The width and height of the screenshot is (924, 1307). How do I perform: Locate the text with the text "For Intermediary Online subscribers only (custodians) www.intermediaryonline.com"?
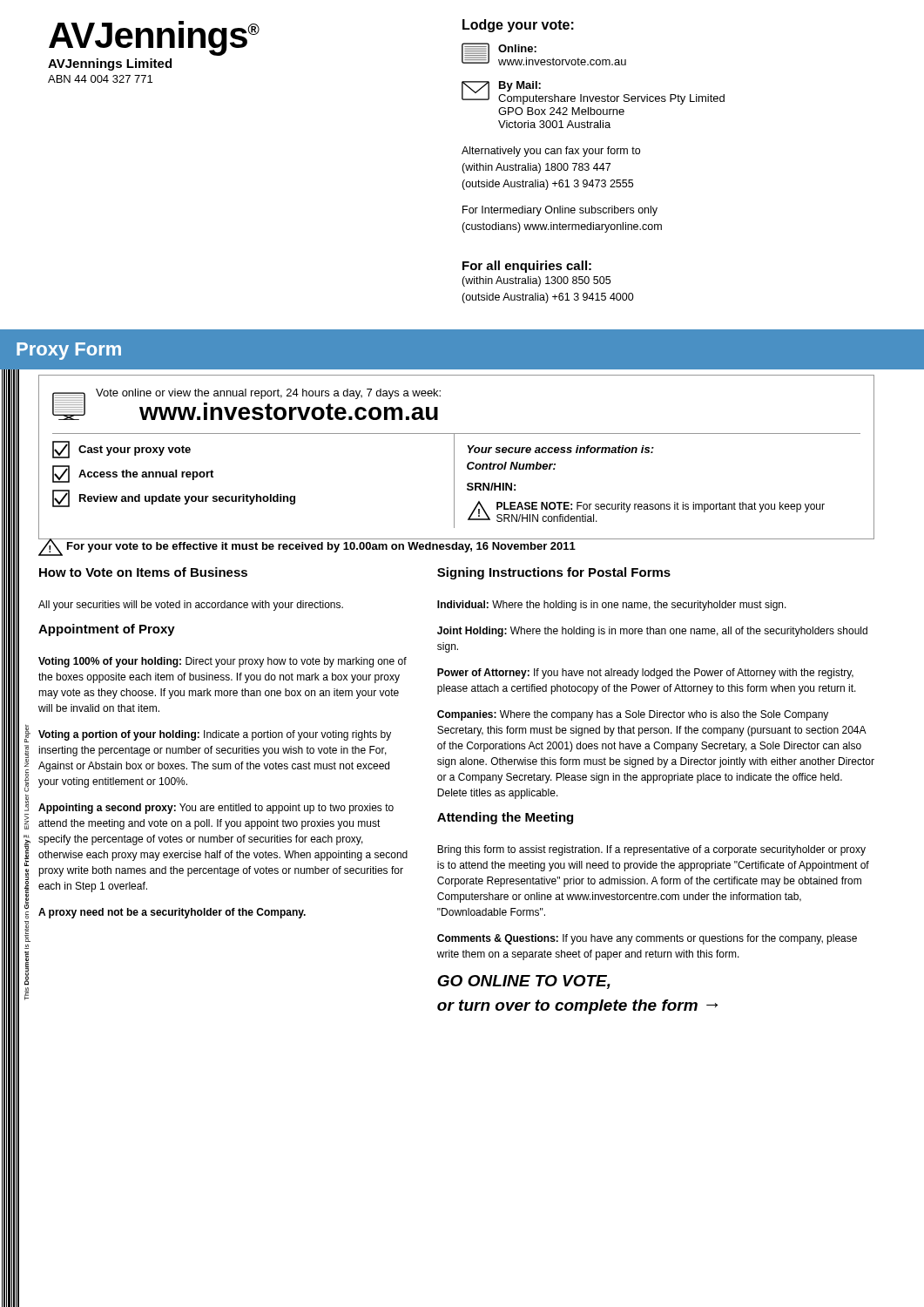(x=671, y=219)
